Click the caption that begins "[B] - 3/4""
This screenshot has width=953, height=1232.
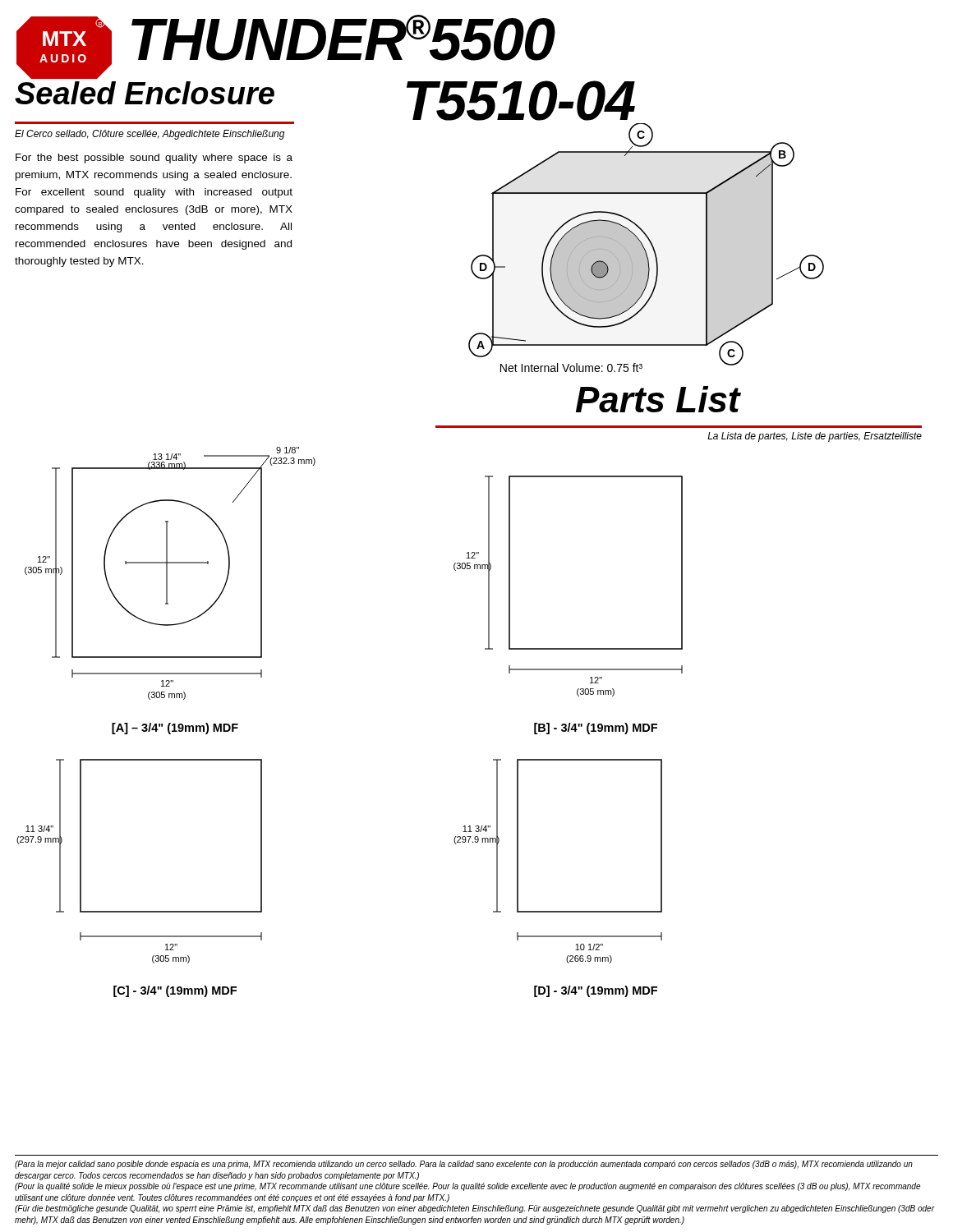pyautogui.click(x=596, y=728)
